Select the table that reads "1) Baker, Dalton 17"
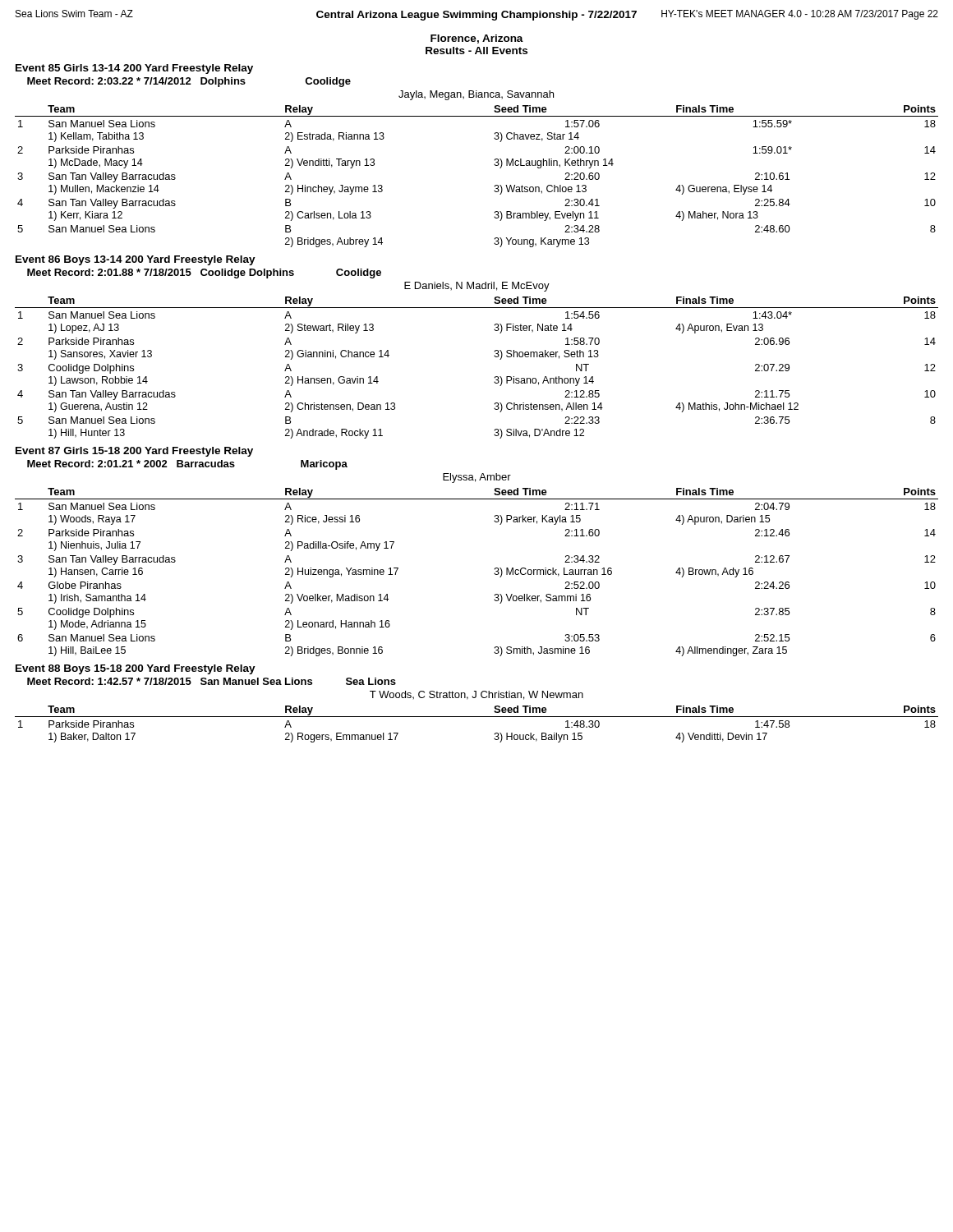 tap(476, 723)
